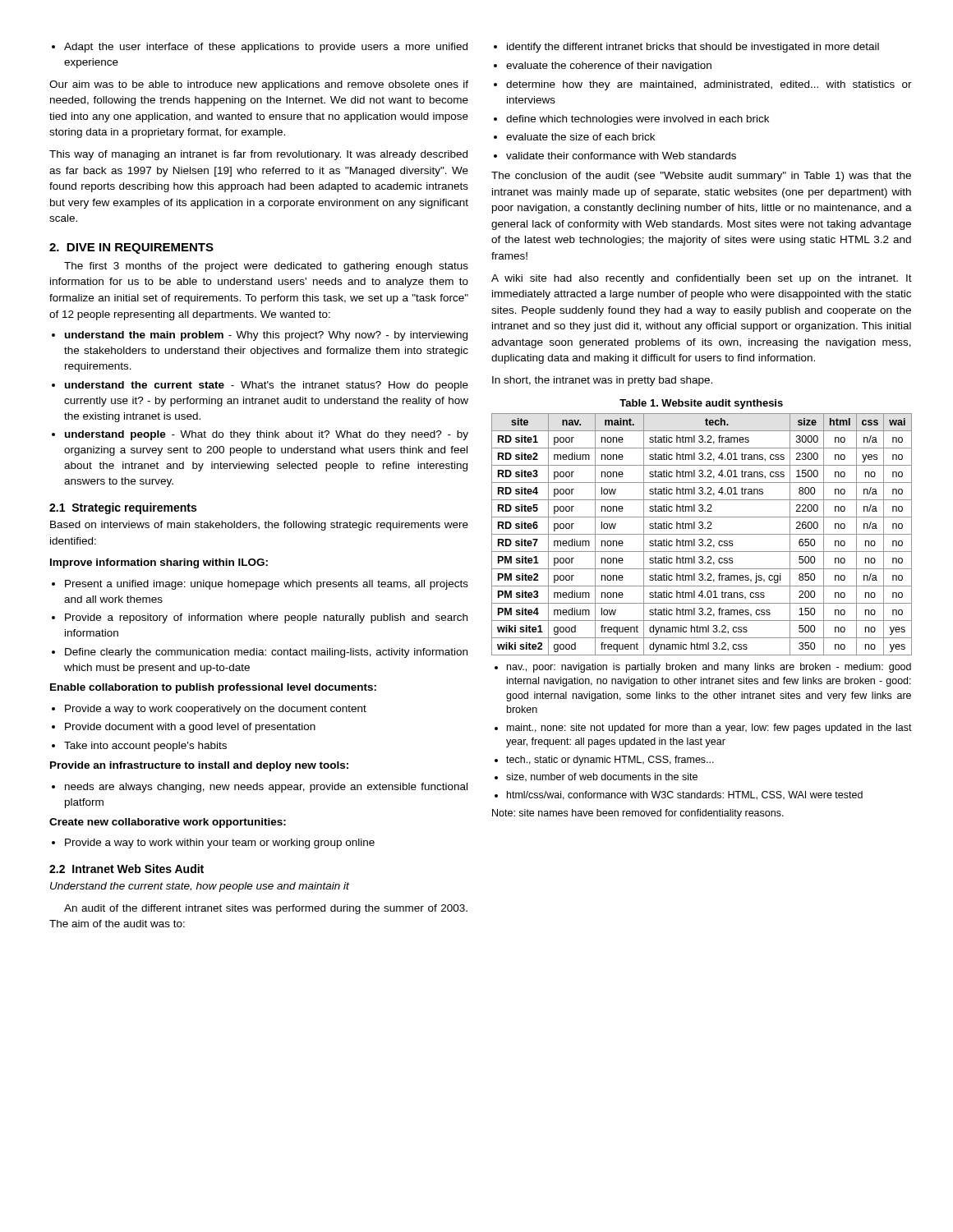953x1232 pixels.
Task: Select the text block with the text "Our aim was to be able"
Action: (259, 108)
